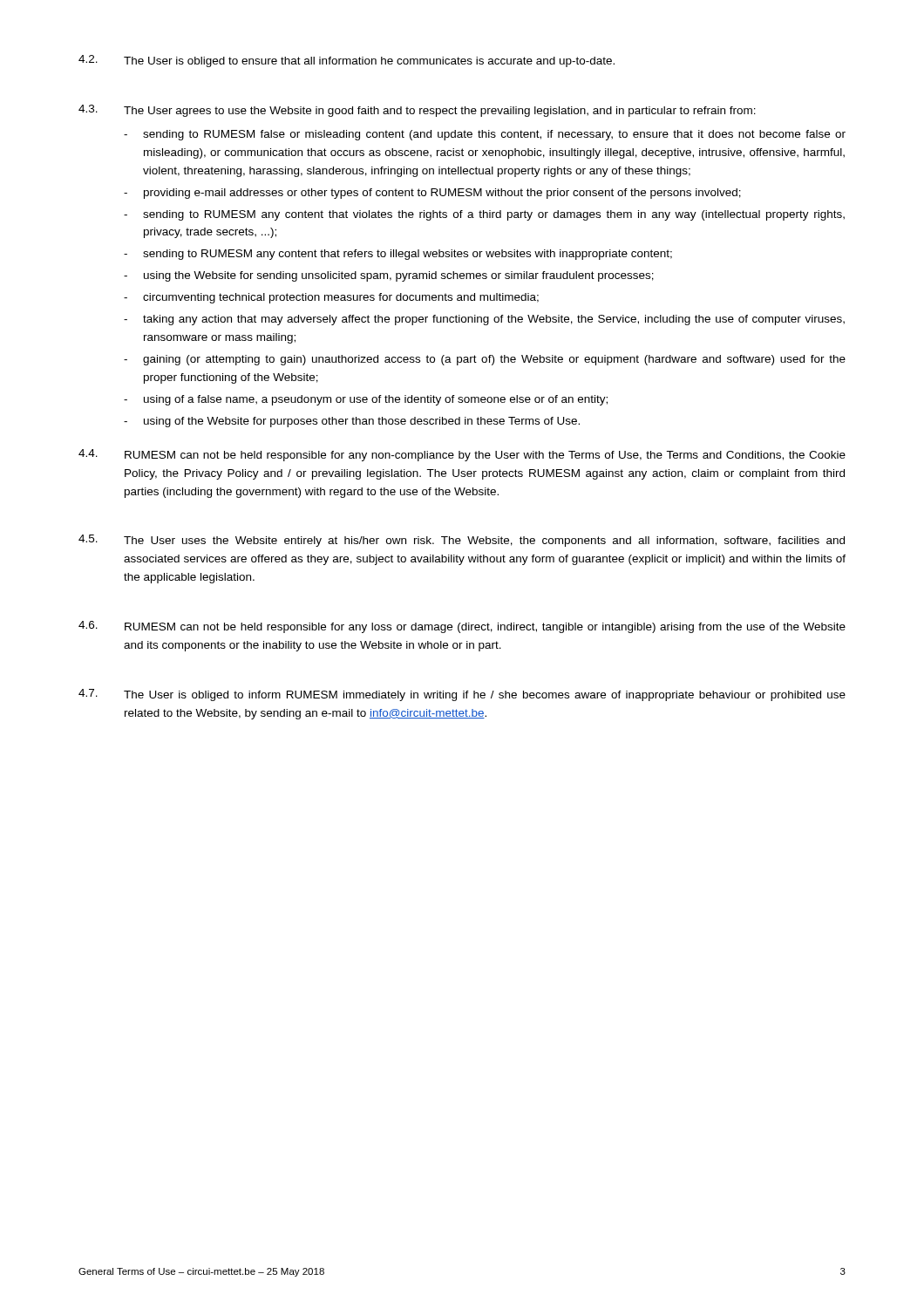Where is the passage that starts "4.7. The User is obliged to"?

pos(462,705)
